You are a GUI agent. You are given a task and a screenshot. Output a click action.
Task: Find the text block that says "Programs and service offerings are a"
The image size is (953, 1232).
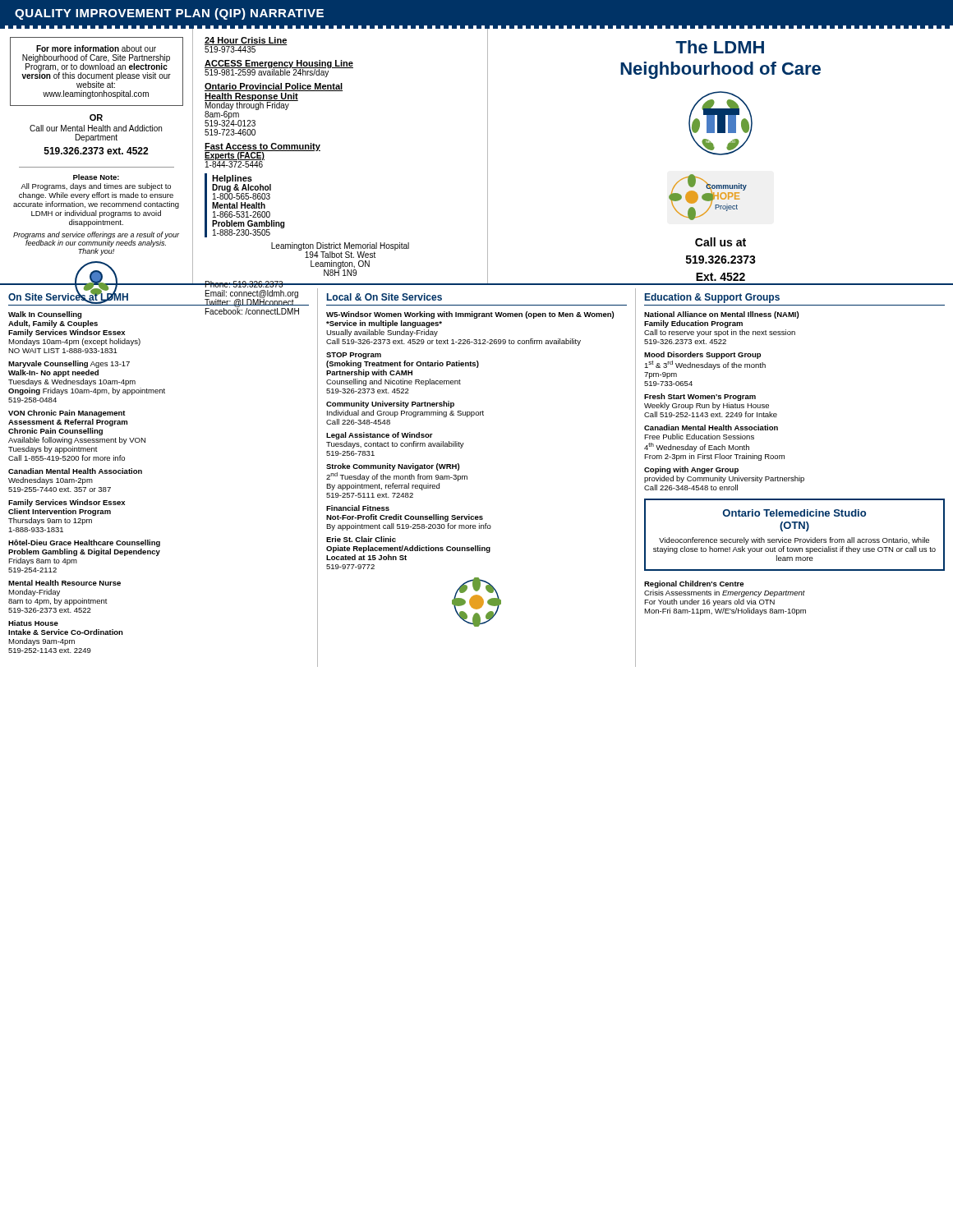96,243
